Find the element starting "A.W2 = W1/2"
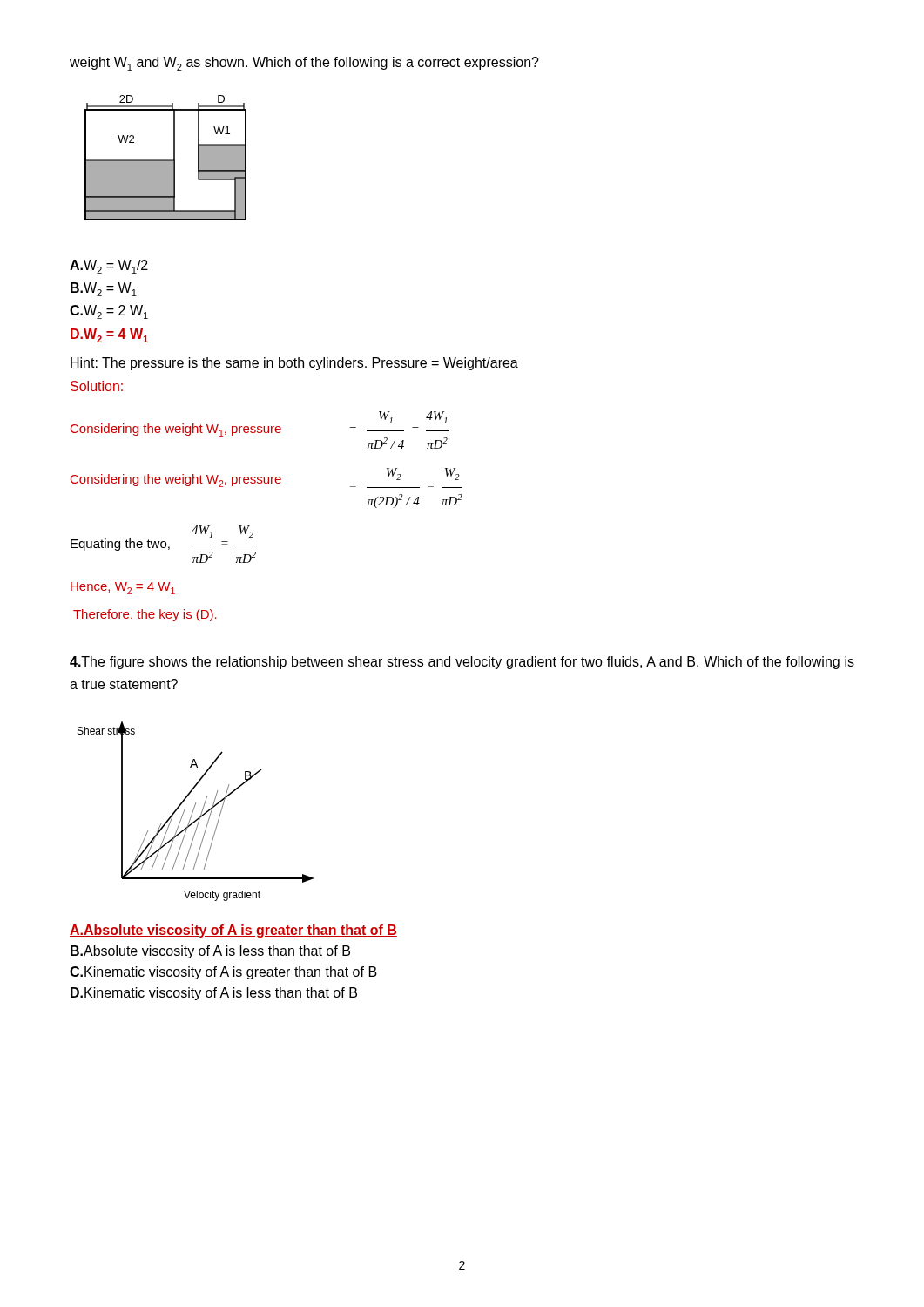924x1307 pixels. point(109,267)
